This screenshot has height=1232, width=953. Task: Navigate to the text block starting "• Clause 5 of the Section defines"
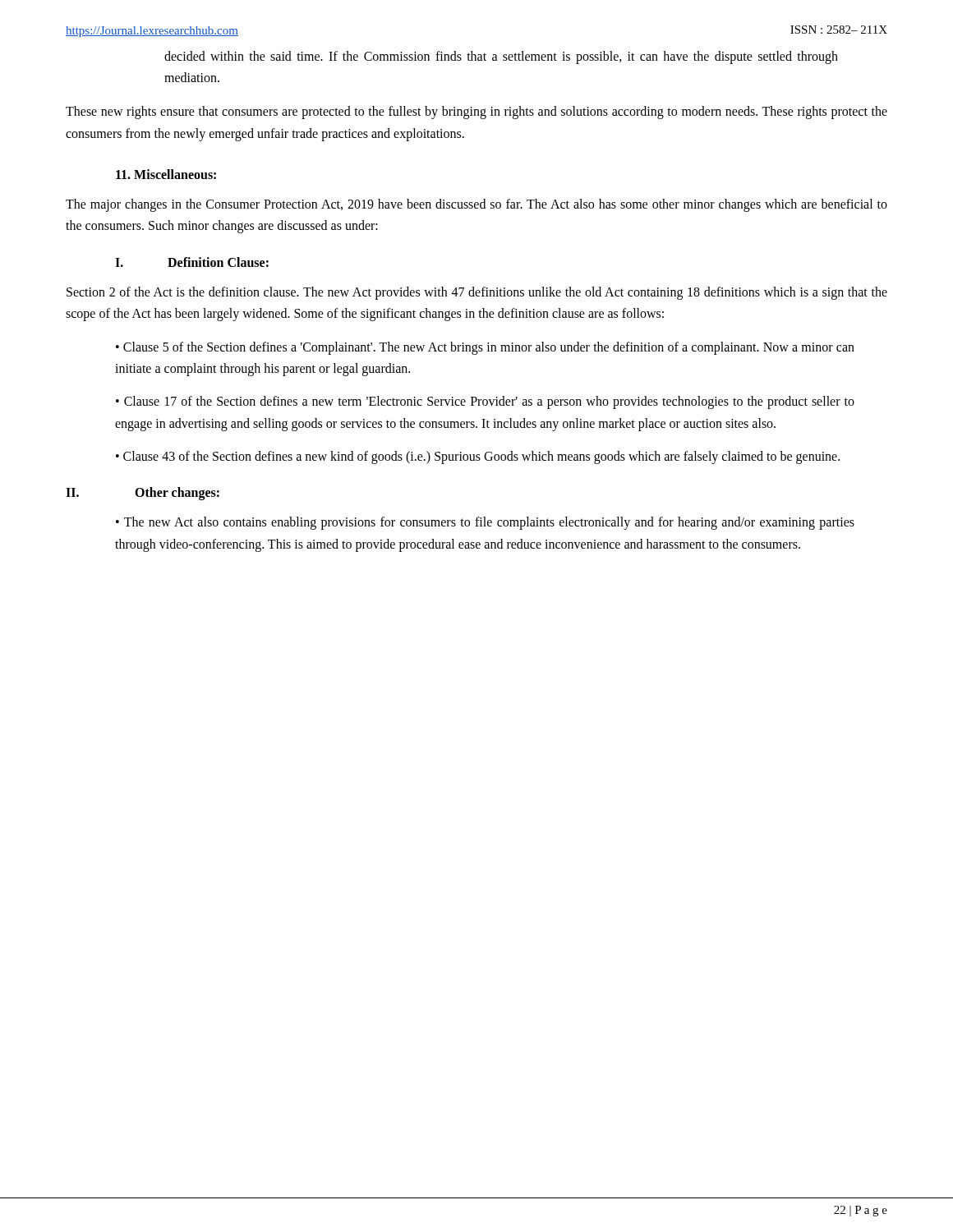[485, 358]
